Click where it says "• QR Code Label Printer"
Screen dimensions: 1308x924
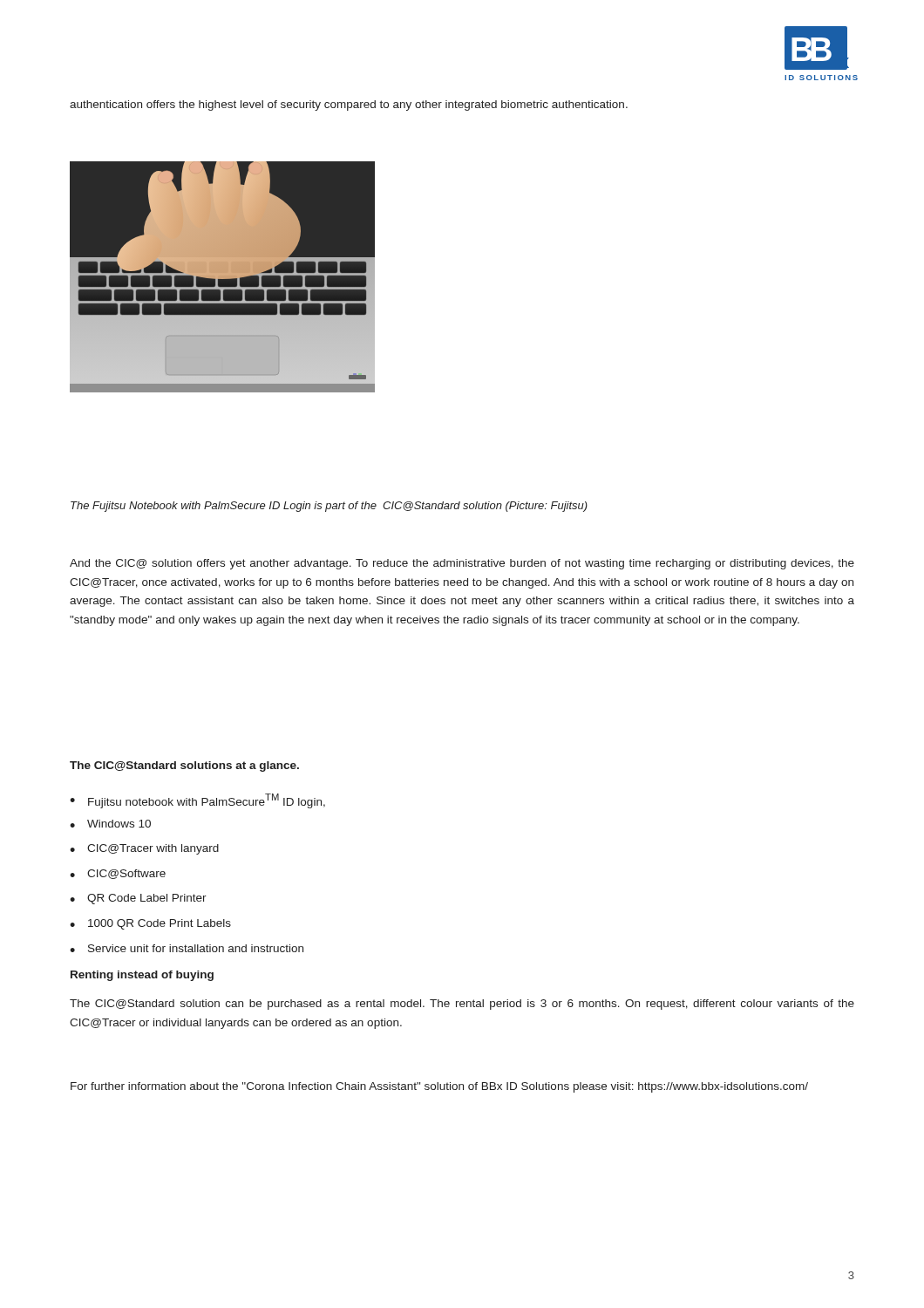138,901
